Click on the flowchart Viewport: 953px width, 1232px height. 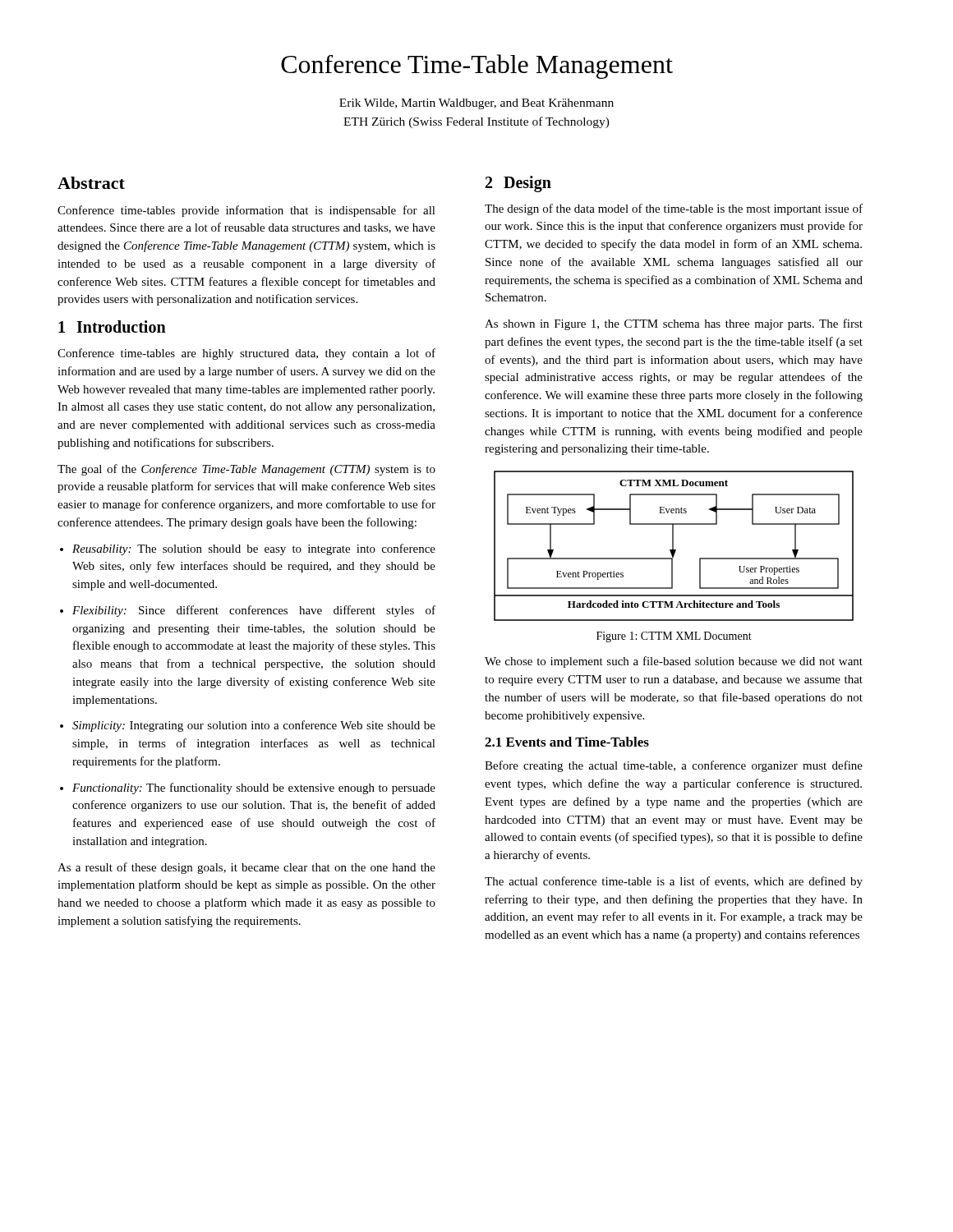674,546
